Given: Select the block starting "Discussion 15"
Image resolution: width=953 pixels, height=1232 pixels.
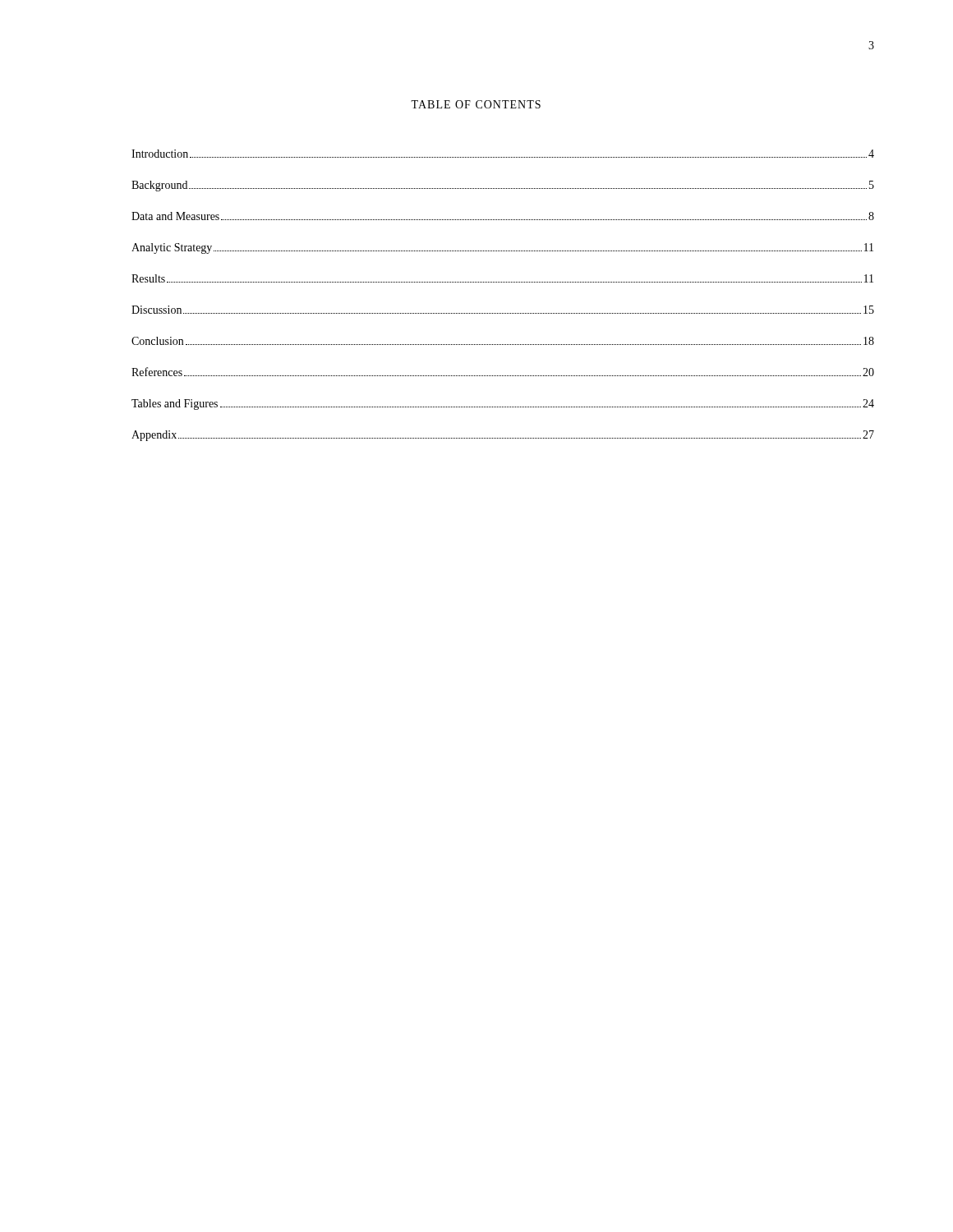Looking at the screenshot, I should [503, 310].
